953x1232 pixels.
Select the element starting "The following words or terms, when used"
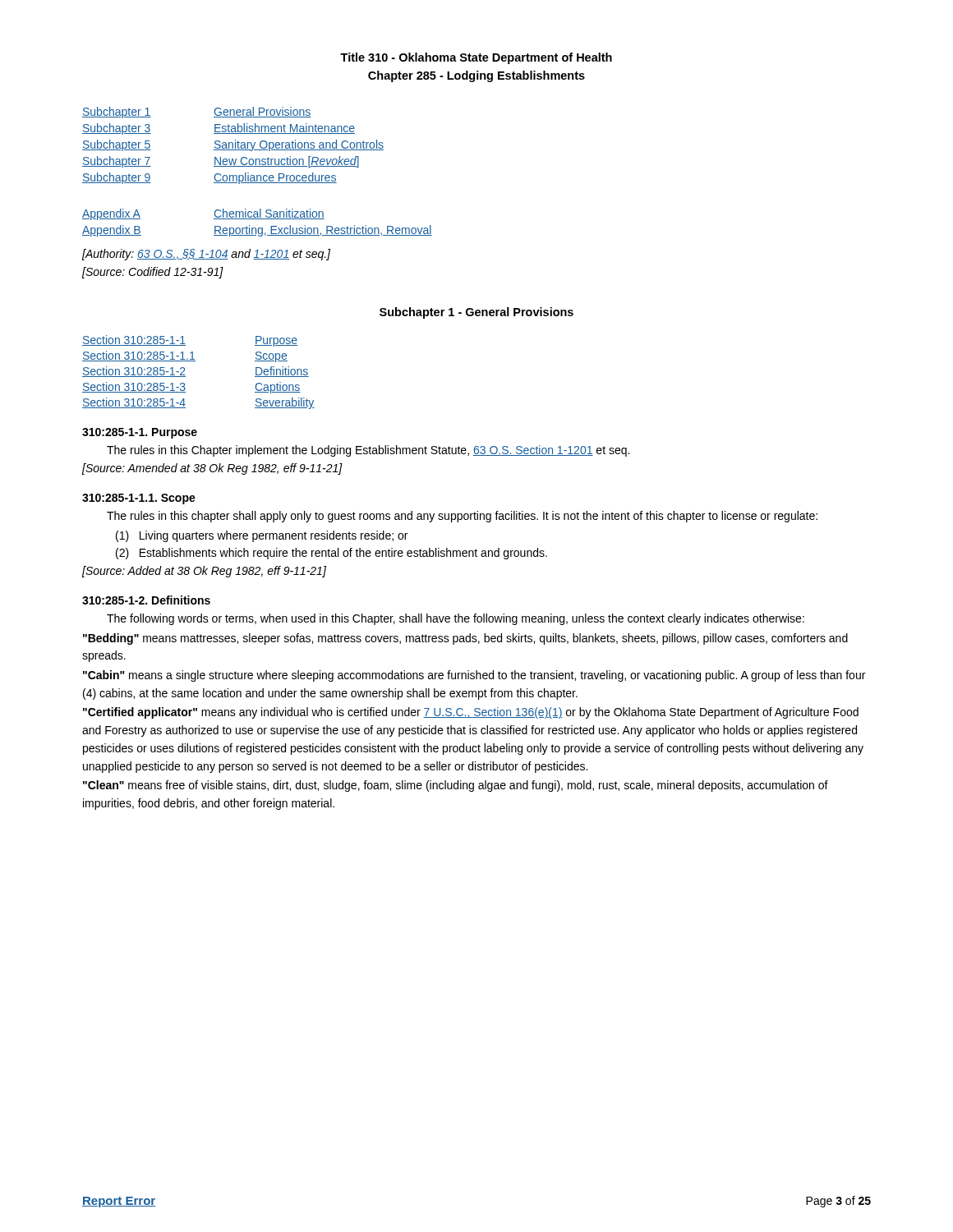(456, 619)
